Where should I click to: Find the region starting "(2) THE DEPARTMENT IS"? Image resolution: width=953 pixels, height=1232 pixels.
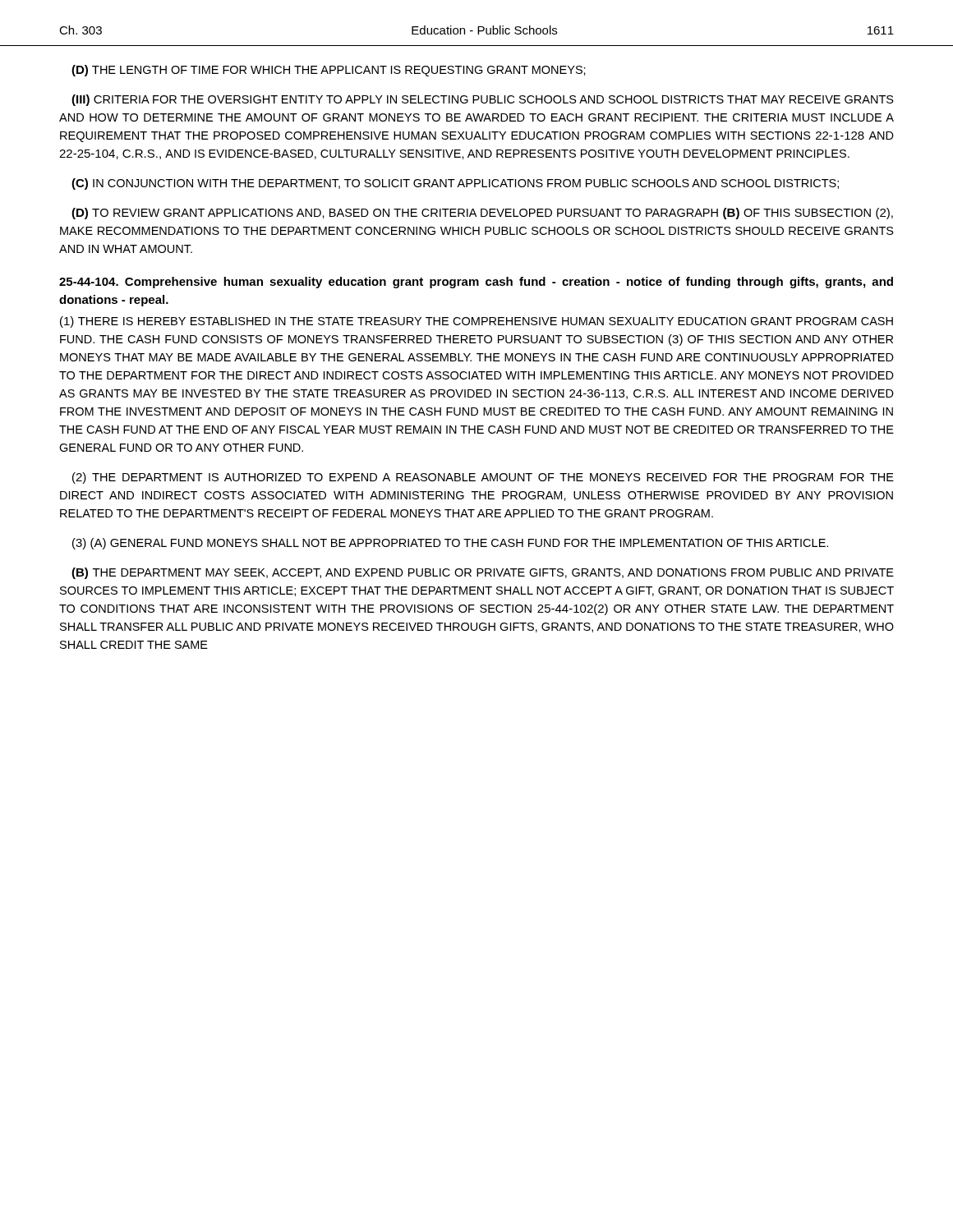pos(476,495)
